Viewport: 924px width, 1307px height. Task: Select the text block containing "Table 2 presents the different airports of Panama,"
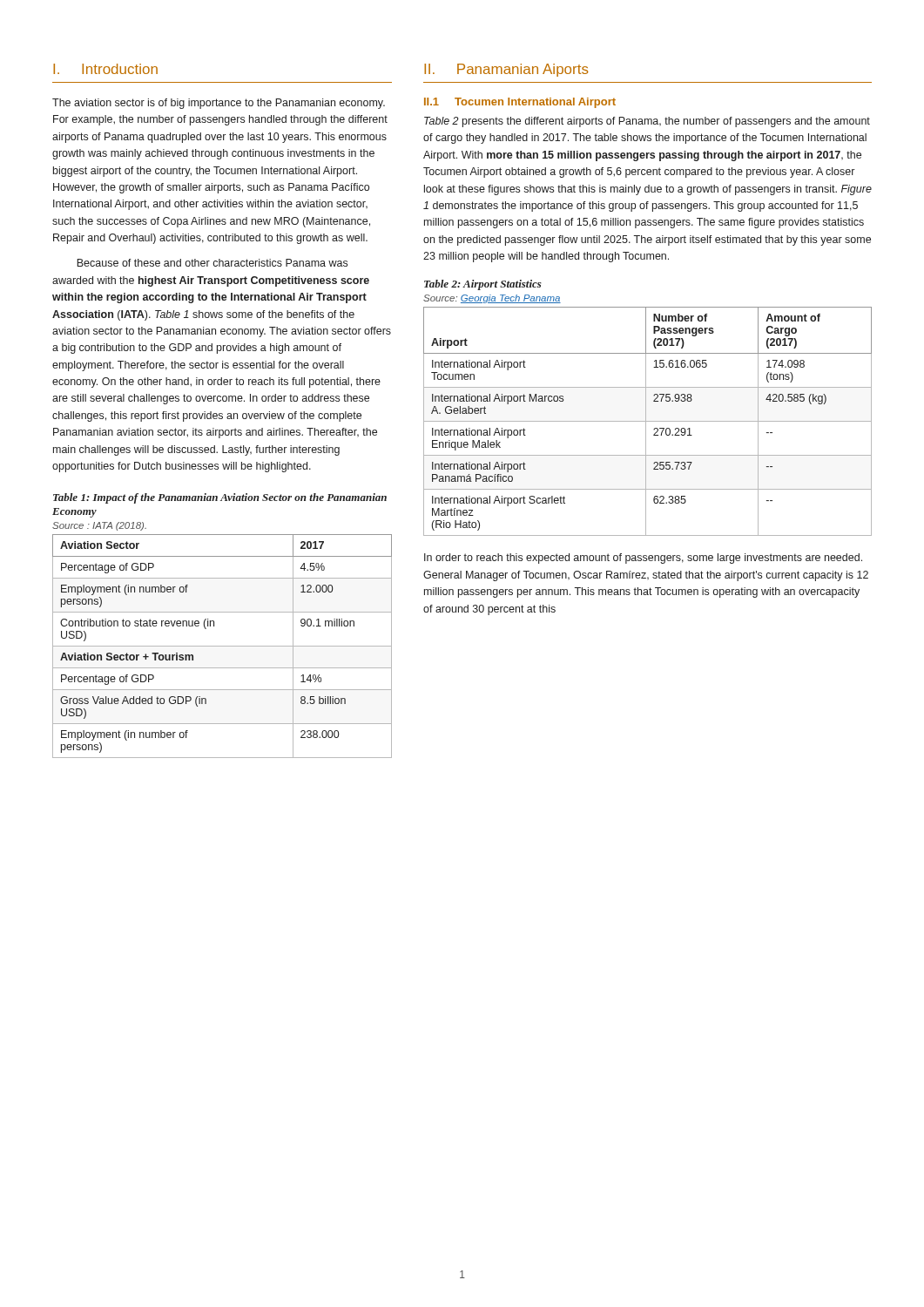[x=647, y=189]
